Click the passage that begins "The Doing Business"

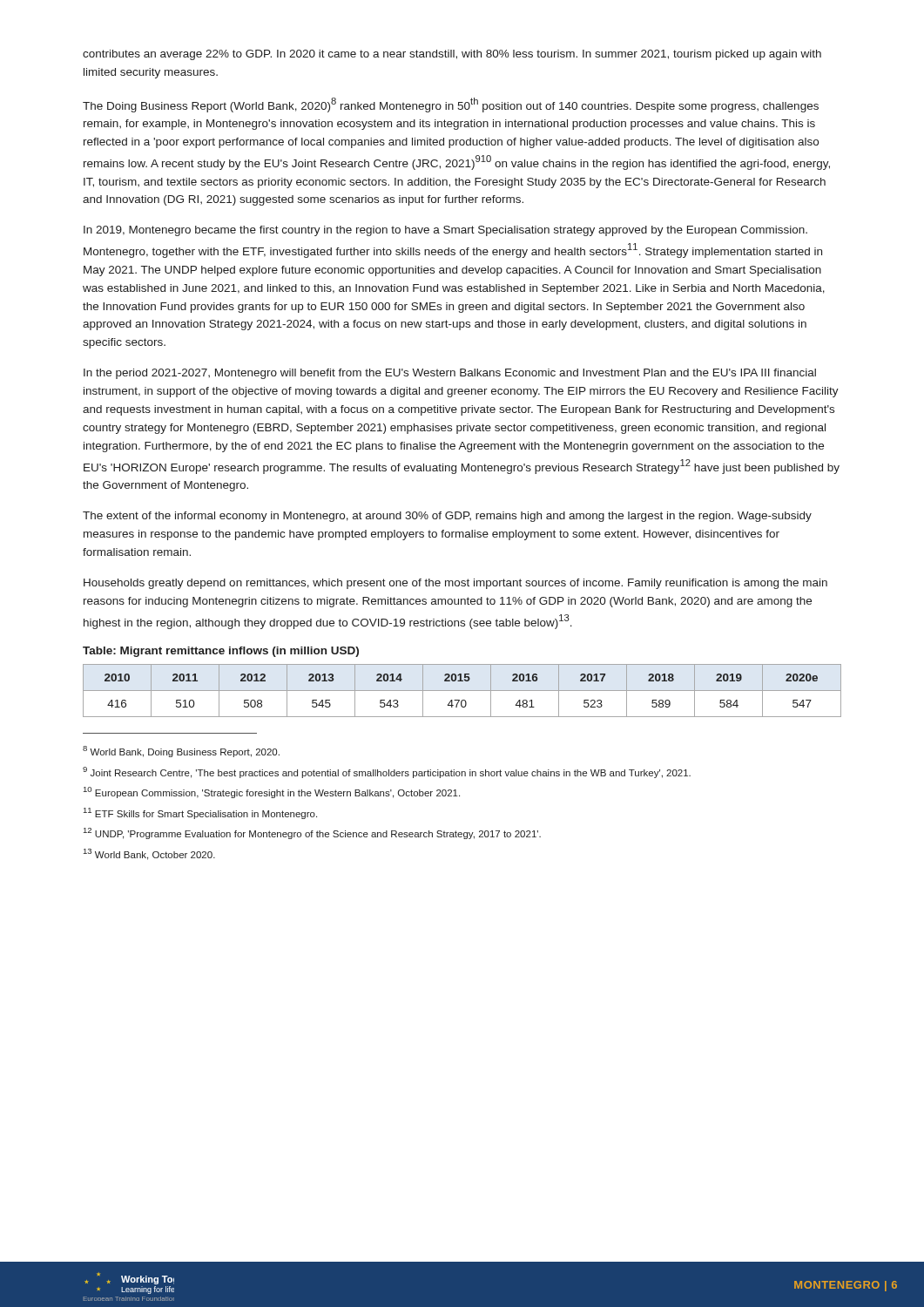click(457, 151)
